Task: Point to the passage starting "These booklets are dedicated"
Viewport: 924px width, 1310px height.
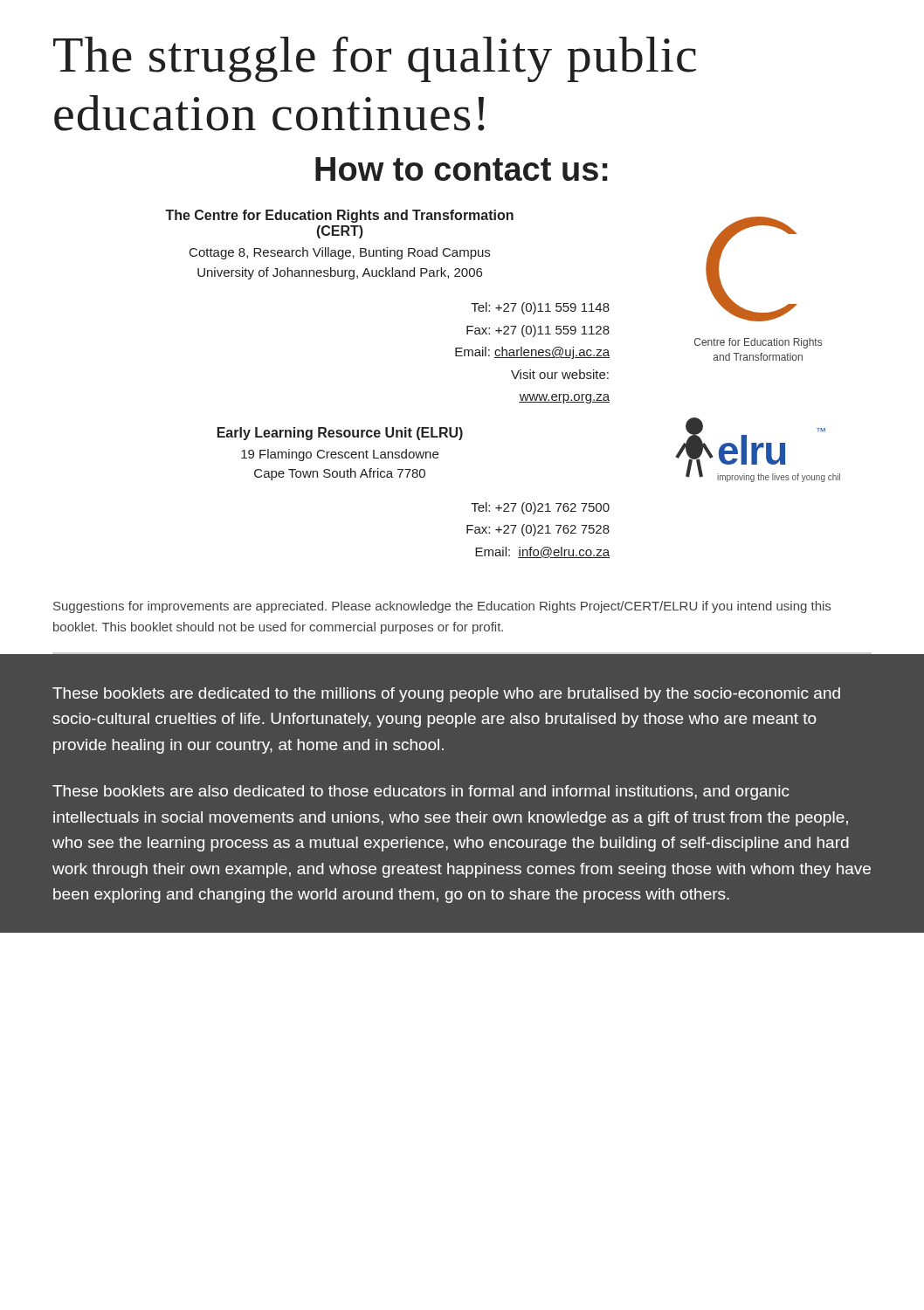Action: point(447,719)
